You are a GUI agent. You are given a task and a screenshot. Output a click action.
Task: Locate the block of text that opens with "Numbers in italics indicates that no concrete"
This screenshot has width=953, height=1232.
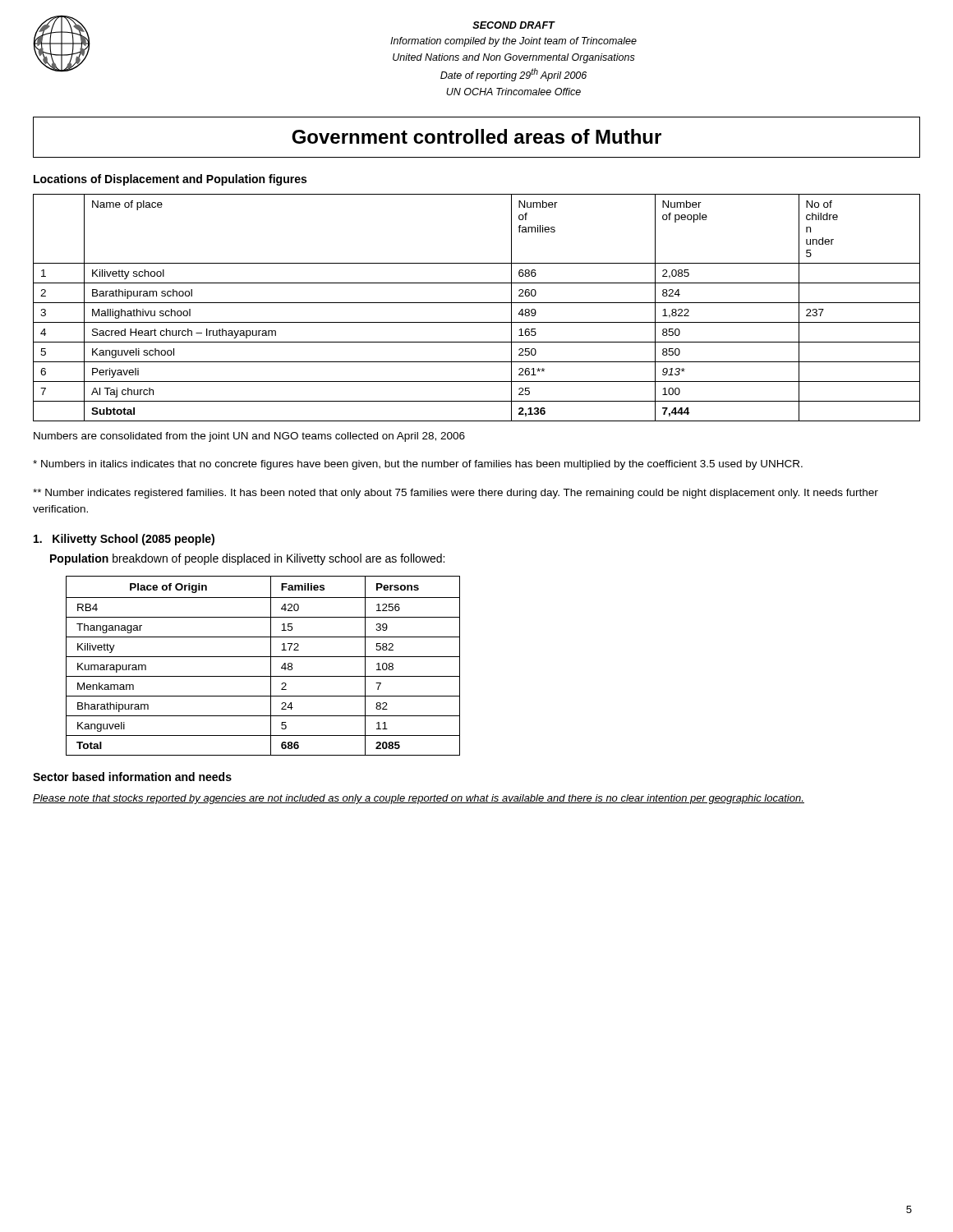pos(418,464)
